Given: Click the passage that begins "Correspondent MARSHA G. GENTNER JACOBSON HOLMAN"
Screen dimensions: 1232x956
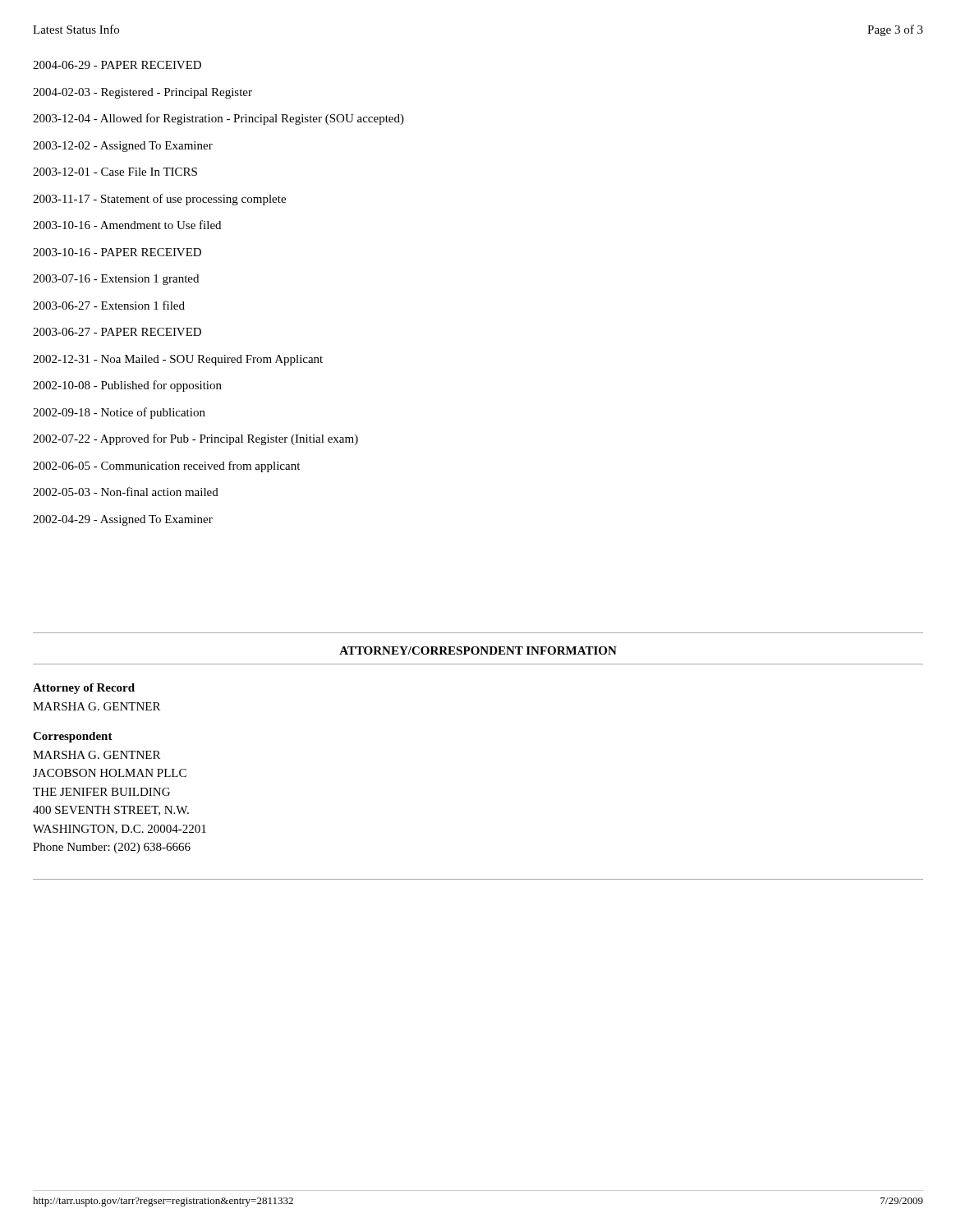Looking at the screenshot, I should [120, 791].
